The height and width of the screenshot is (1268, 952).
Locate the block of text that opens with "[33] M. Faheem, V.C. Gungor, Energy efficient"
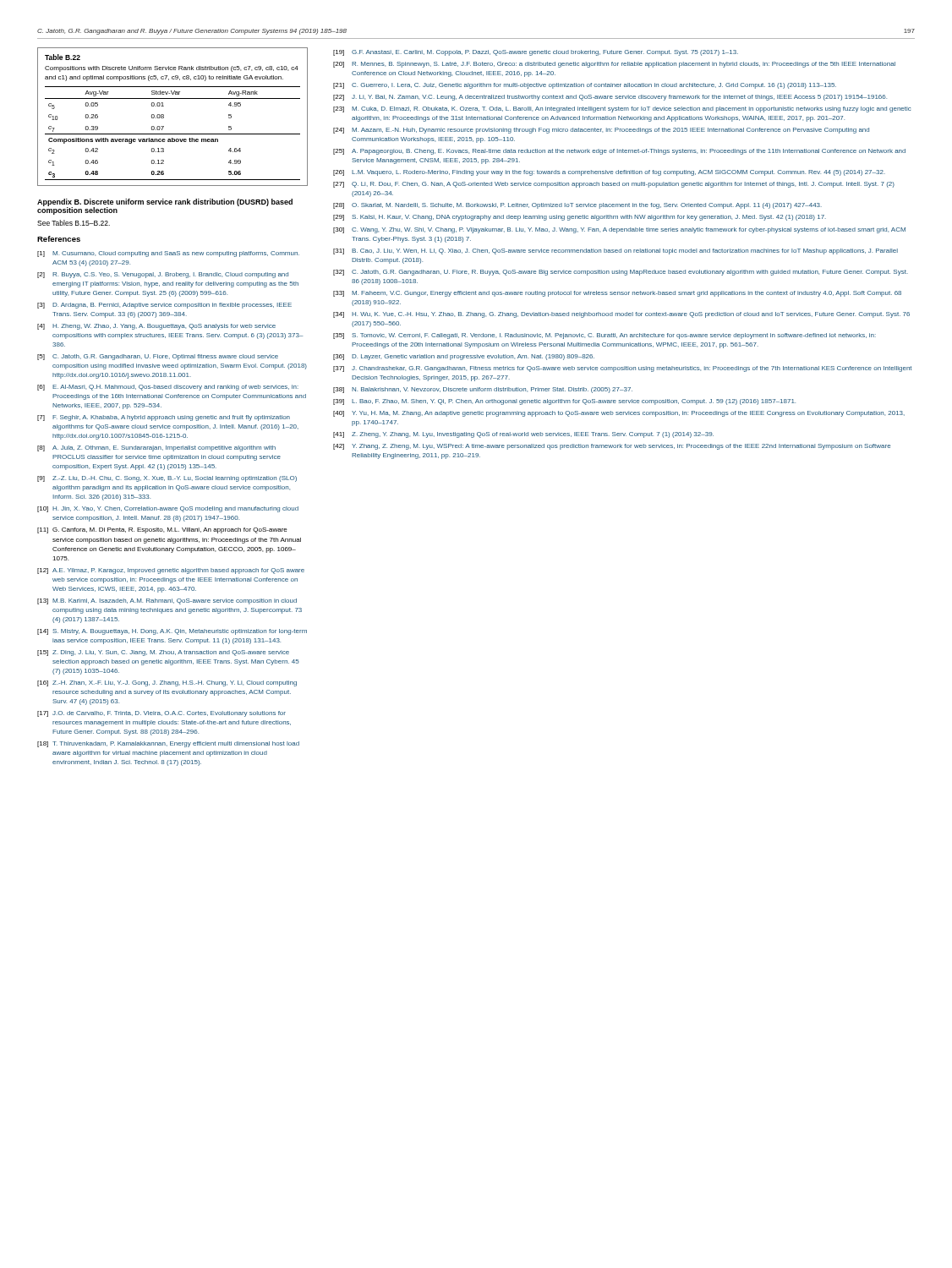click(x=624, y=297)
